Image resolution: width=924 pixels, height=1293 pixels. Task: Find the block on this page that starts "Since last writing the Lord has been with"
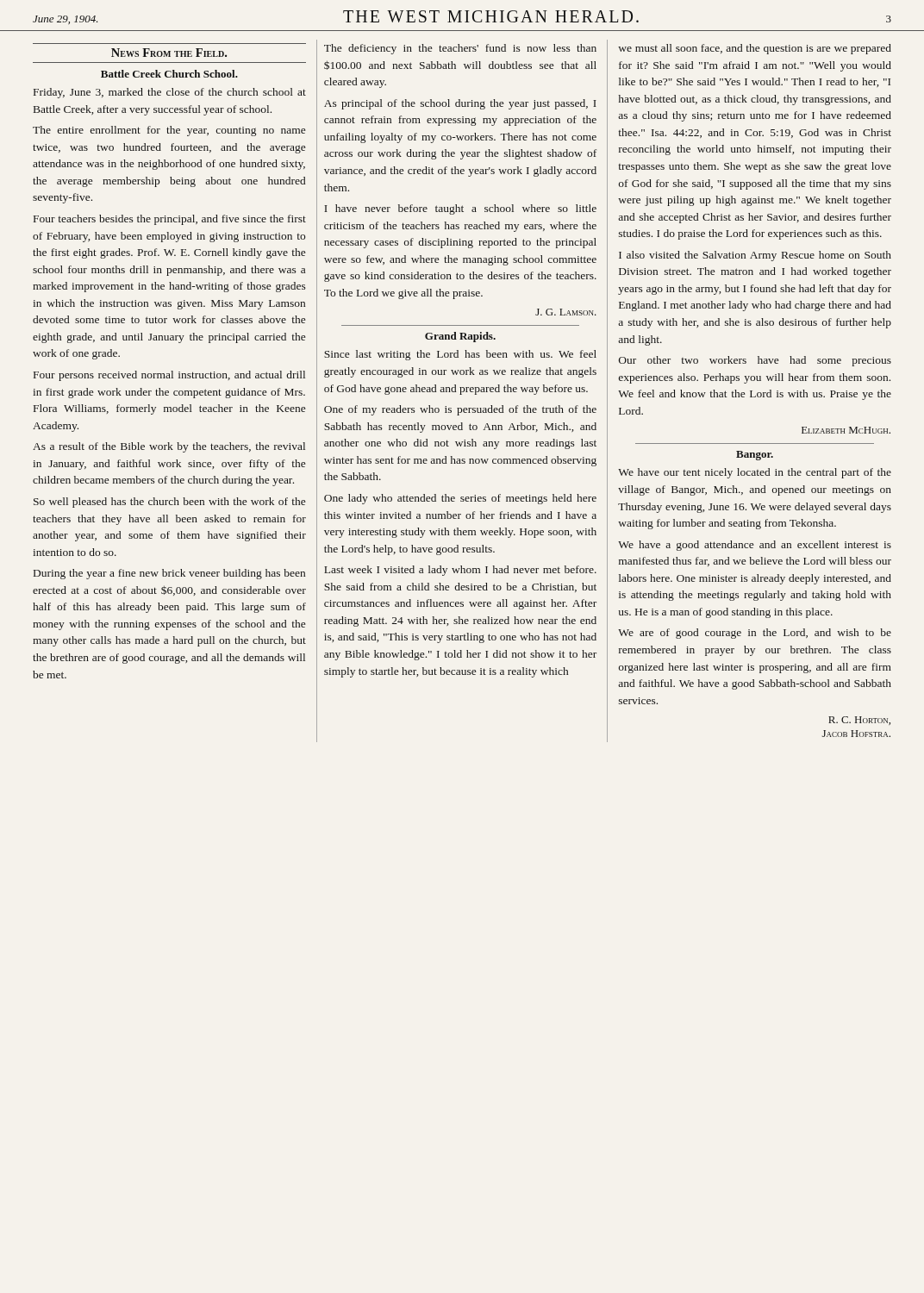point(460,513)
